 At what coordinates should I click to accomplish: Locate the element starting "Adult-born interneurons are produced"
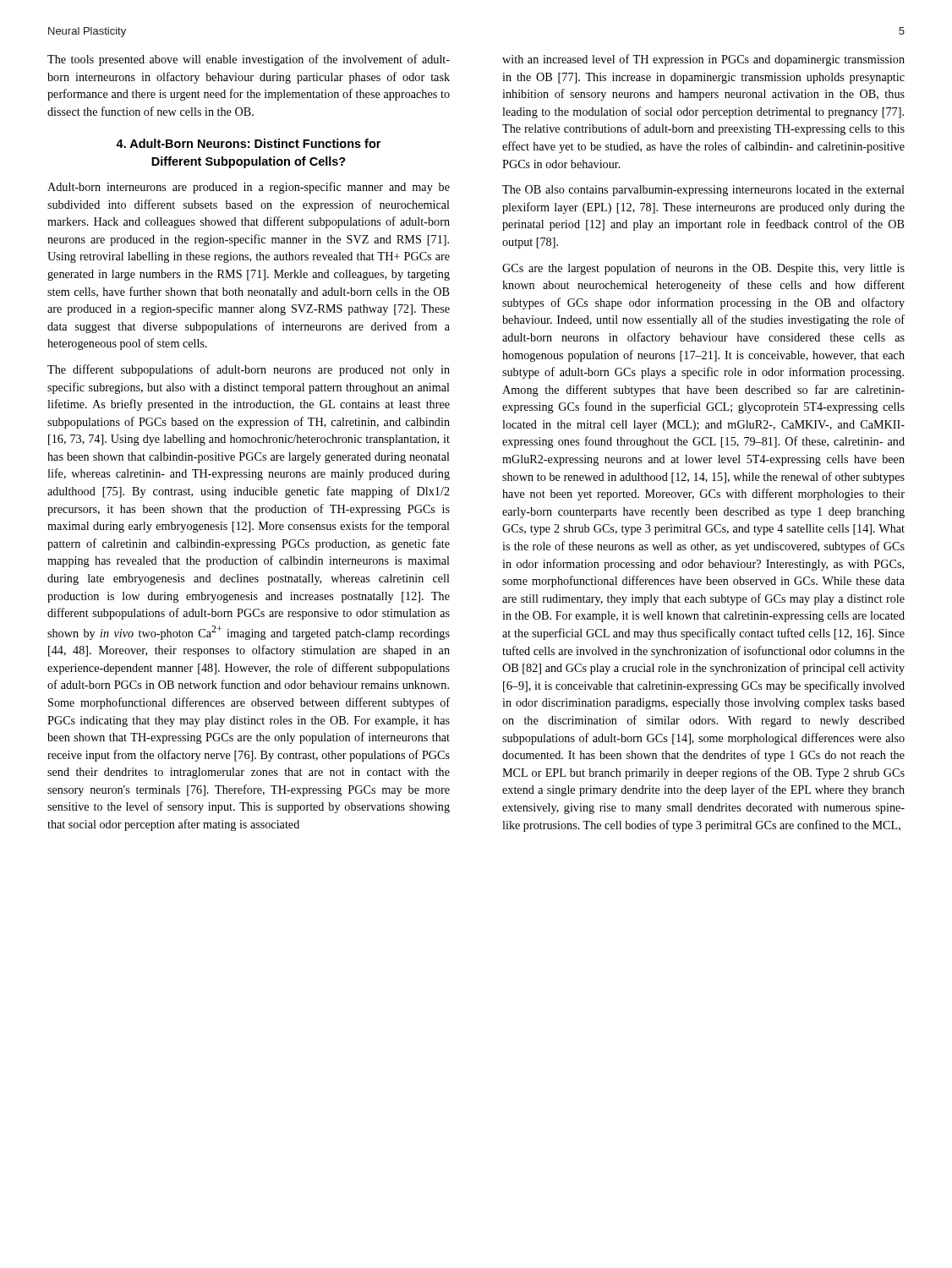(249, 265)
